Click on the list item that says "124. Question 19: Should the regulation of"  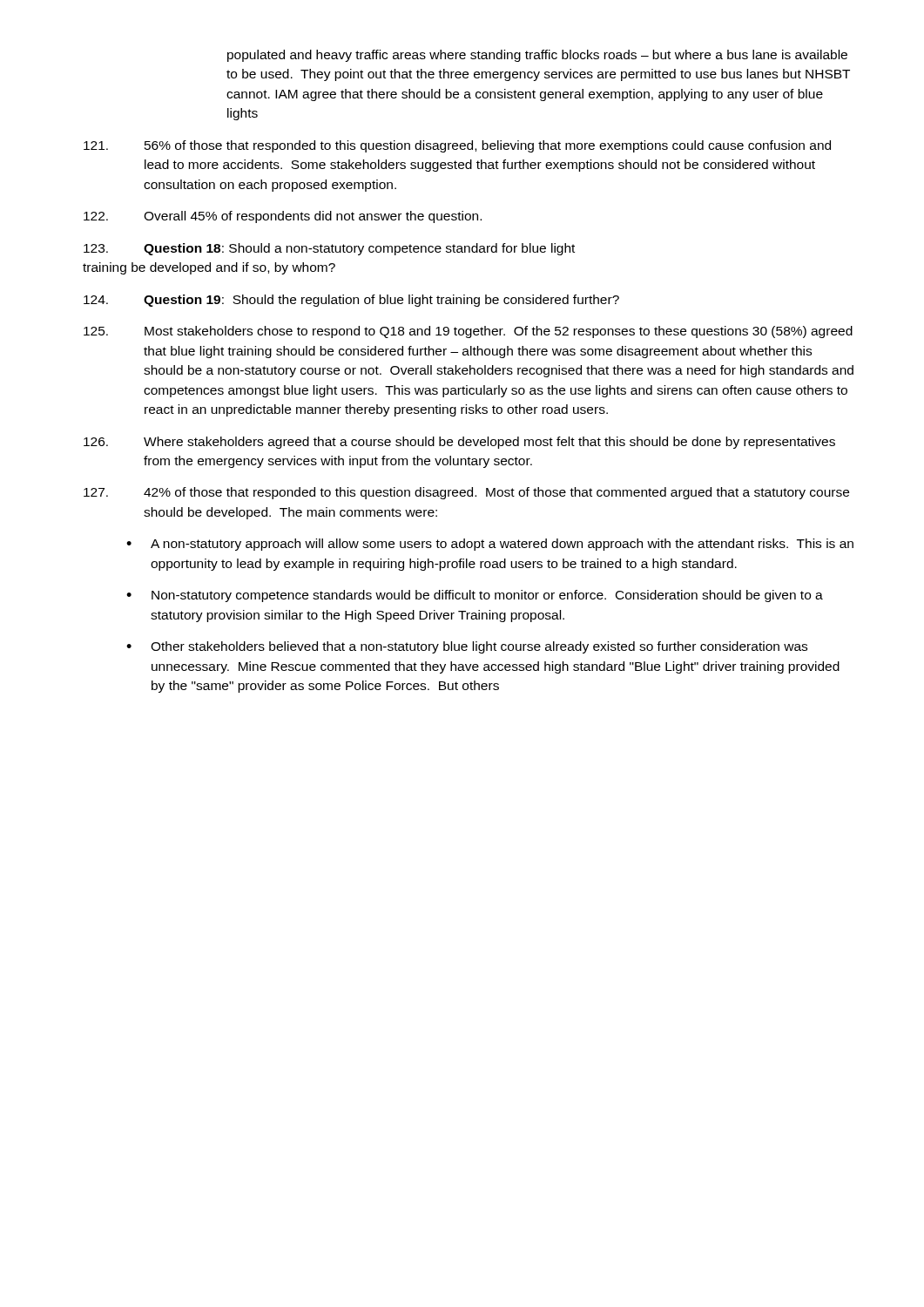[469, 300]
